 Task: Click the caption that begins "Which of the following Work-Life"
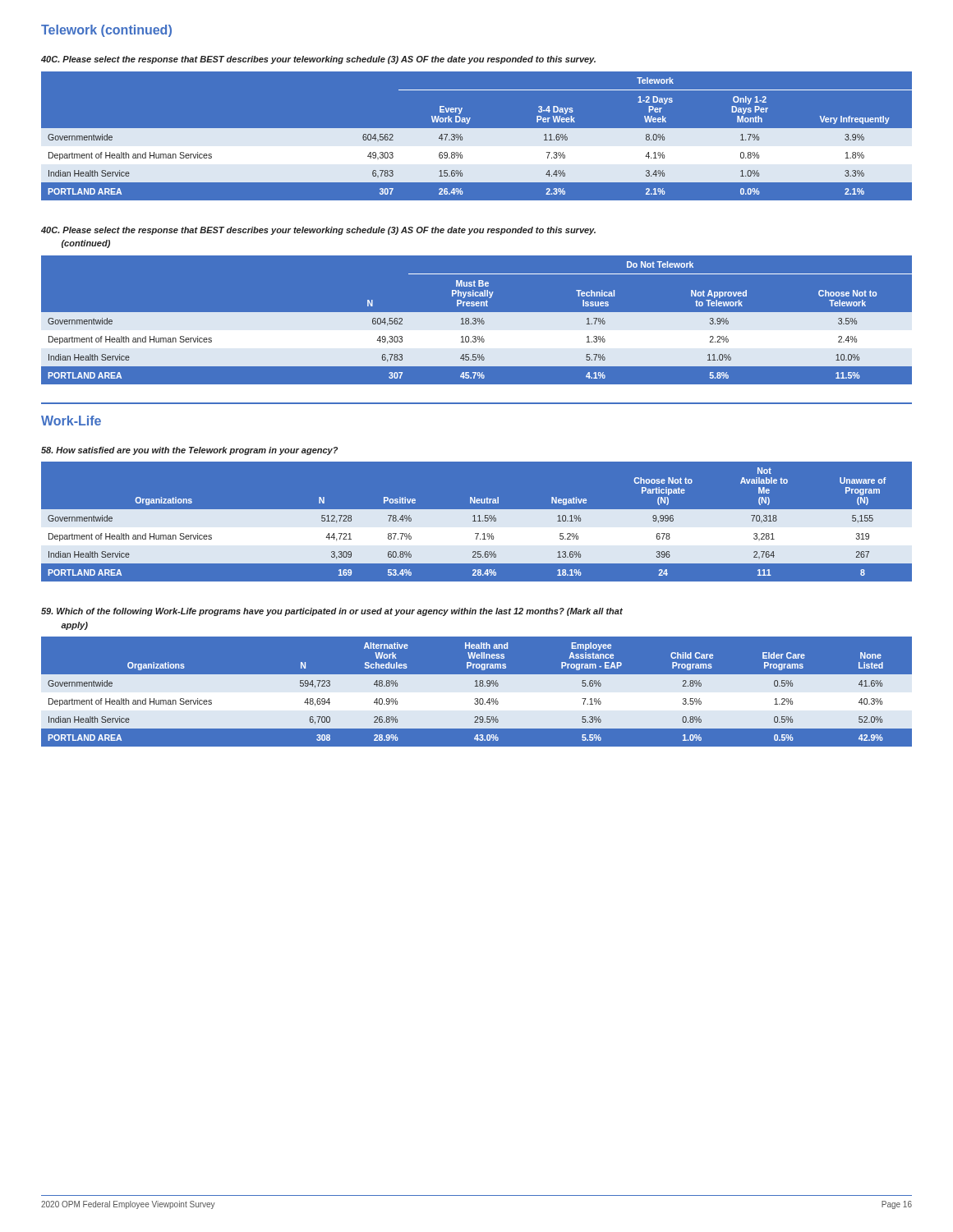tap(332, 618)
